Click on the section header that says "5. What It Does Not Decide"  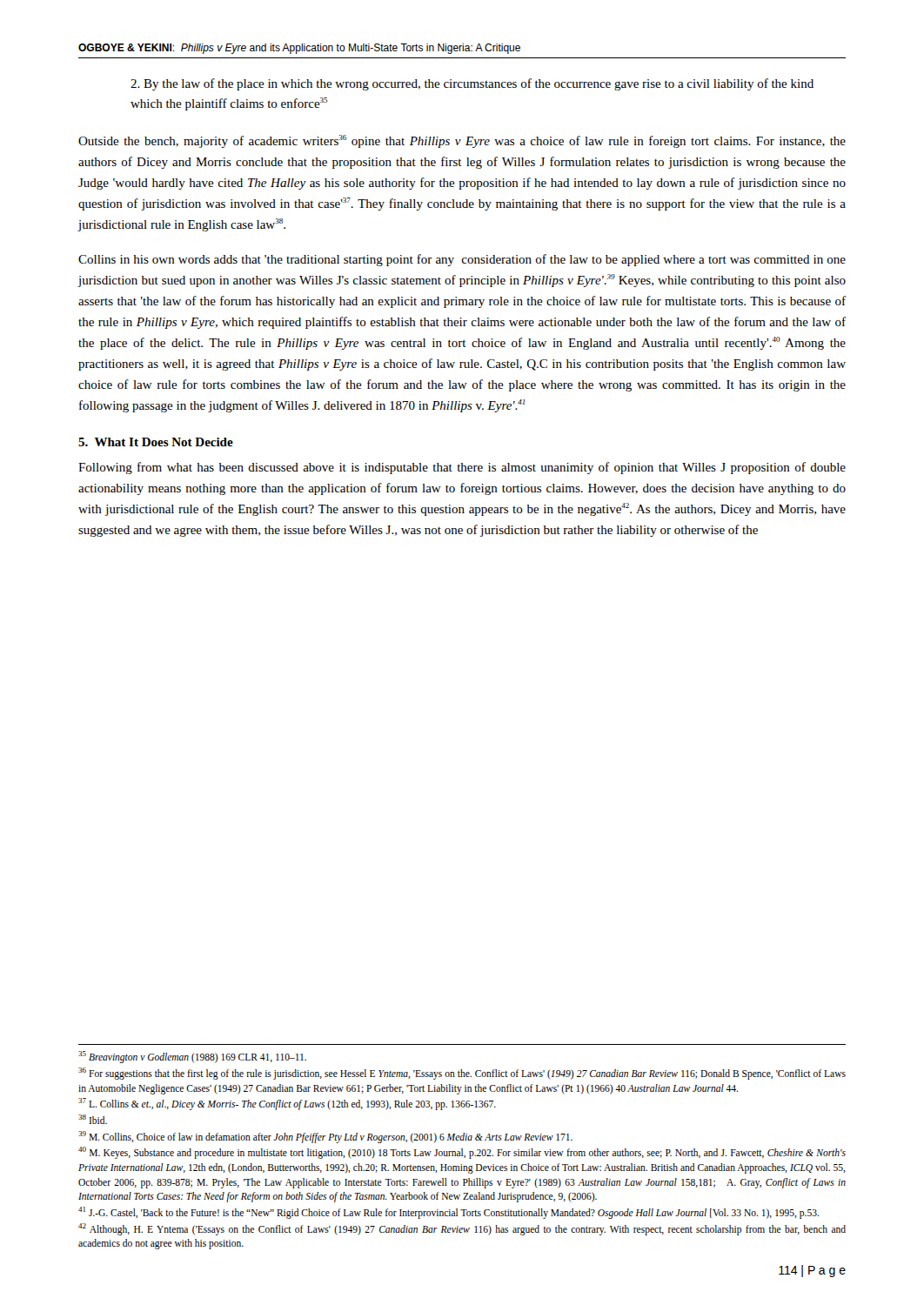click(x=156, y=442)
